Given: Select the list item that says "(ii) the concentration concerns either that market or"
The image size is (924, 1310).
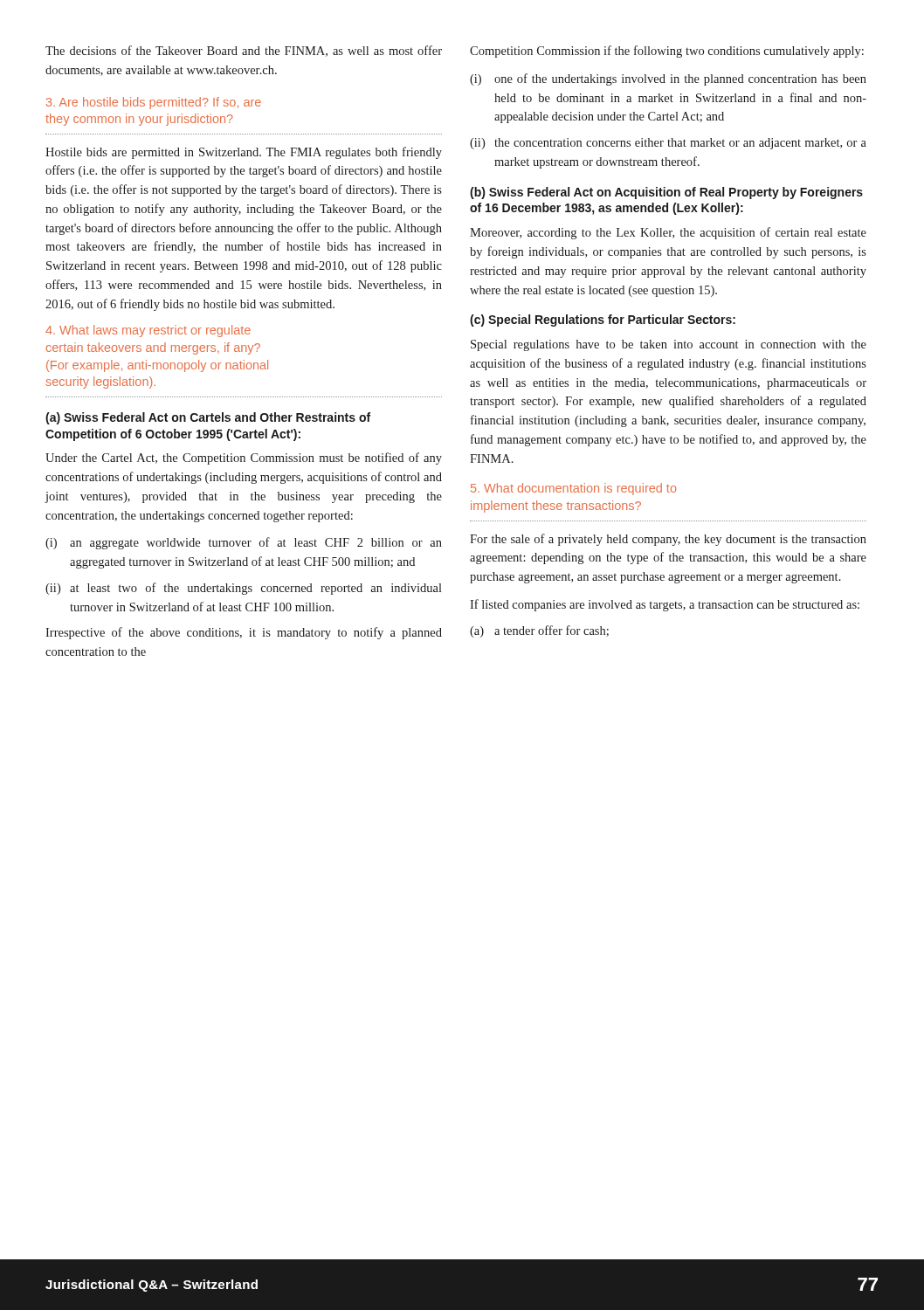Looking at the screenshot, I should click(x=668, y=153).
